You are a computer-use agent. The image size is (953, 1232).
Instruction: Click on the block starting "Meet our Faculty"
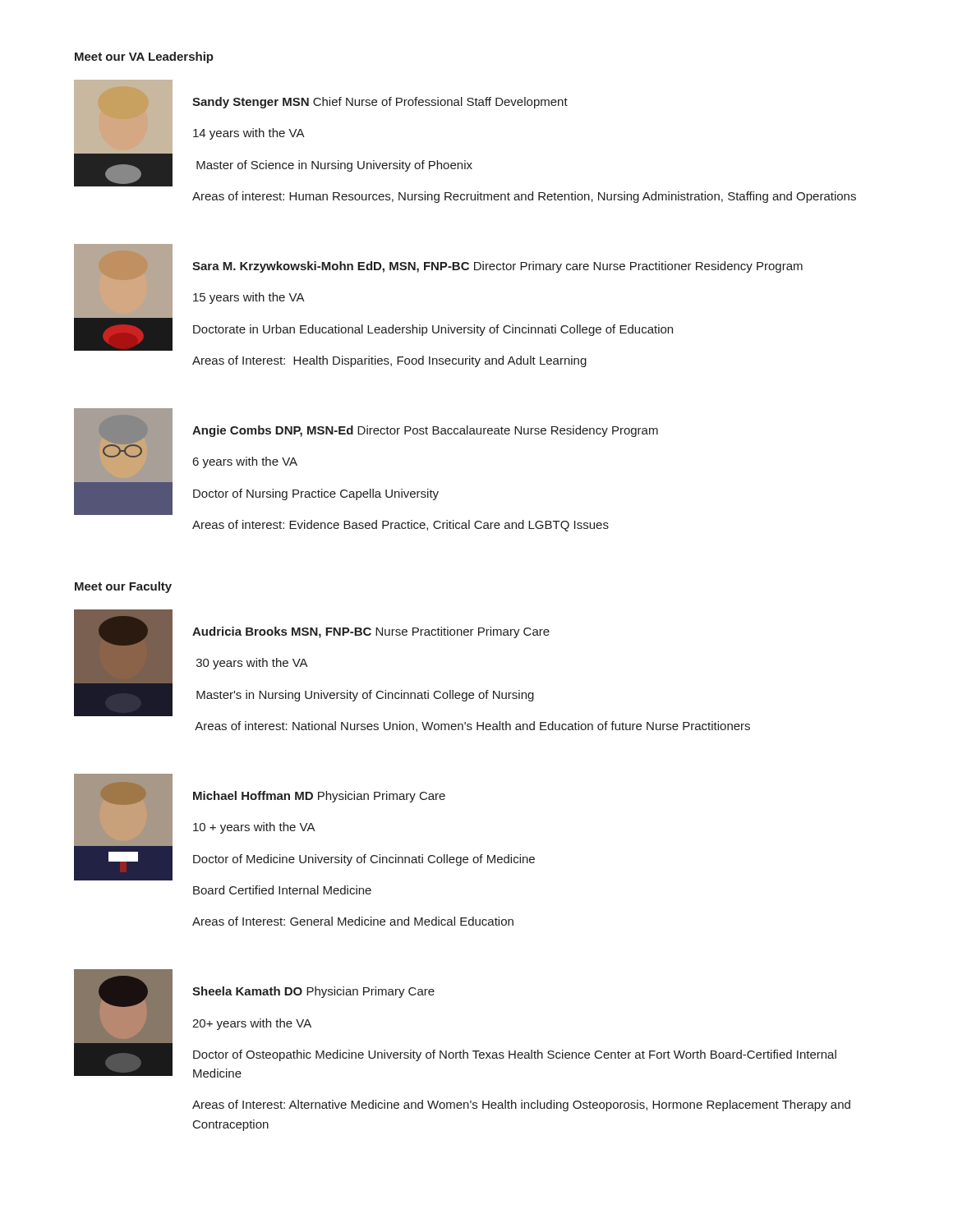[x=123, y=586]
